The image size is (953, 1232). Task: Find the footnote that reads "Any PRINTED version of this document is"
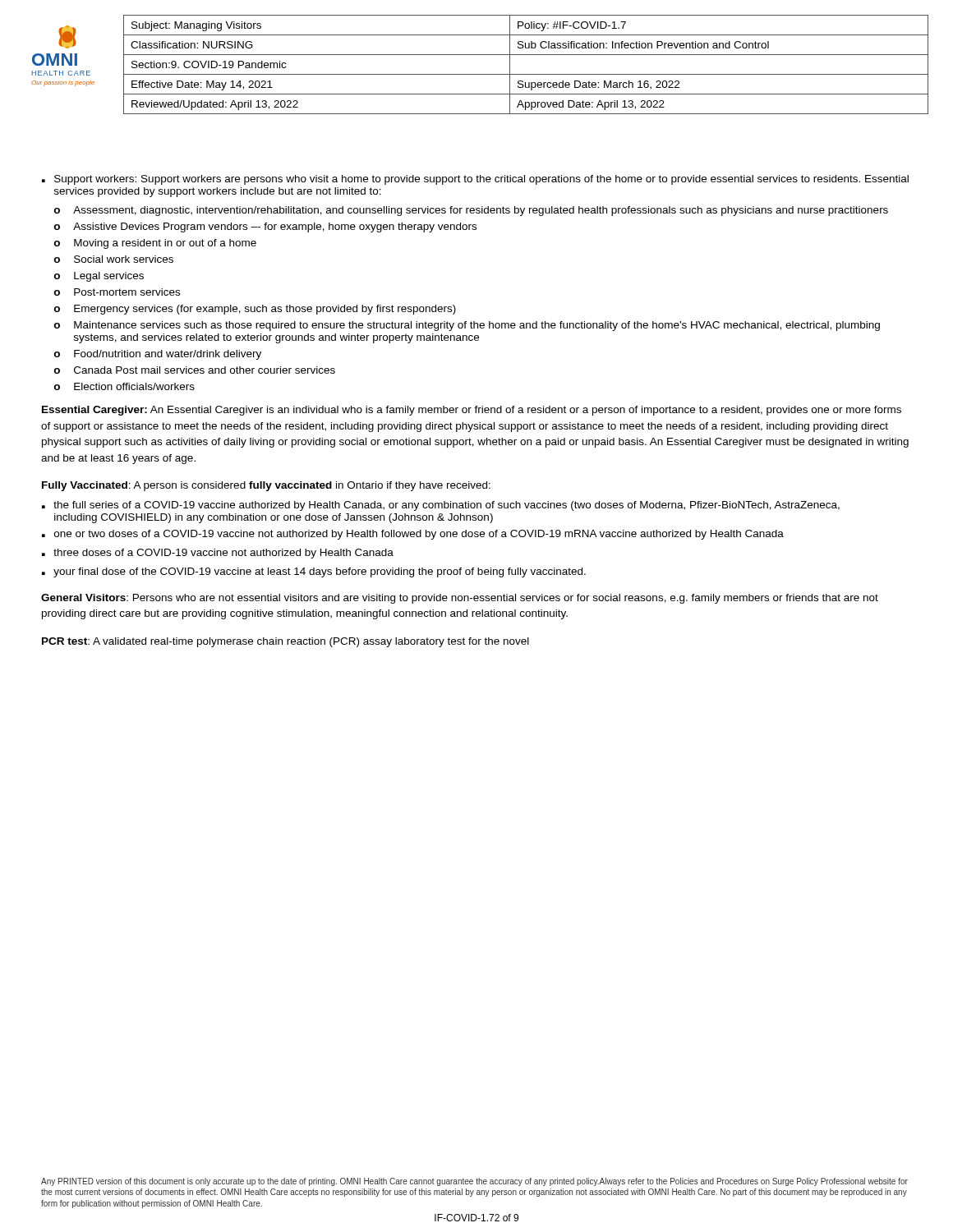(474, 1192)
